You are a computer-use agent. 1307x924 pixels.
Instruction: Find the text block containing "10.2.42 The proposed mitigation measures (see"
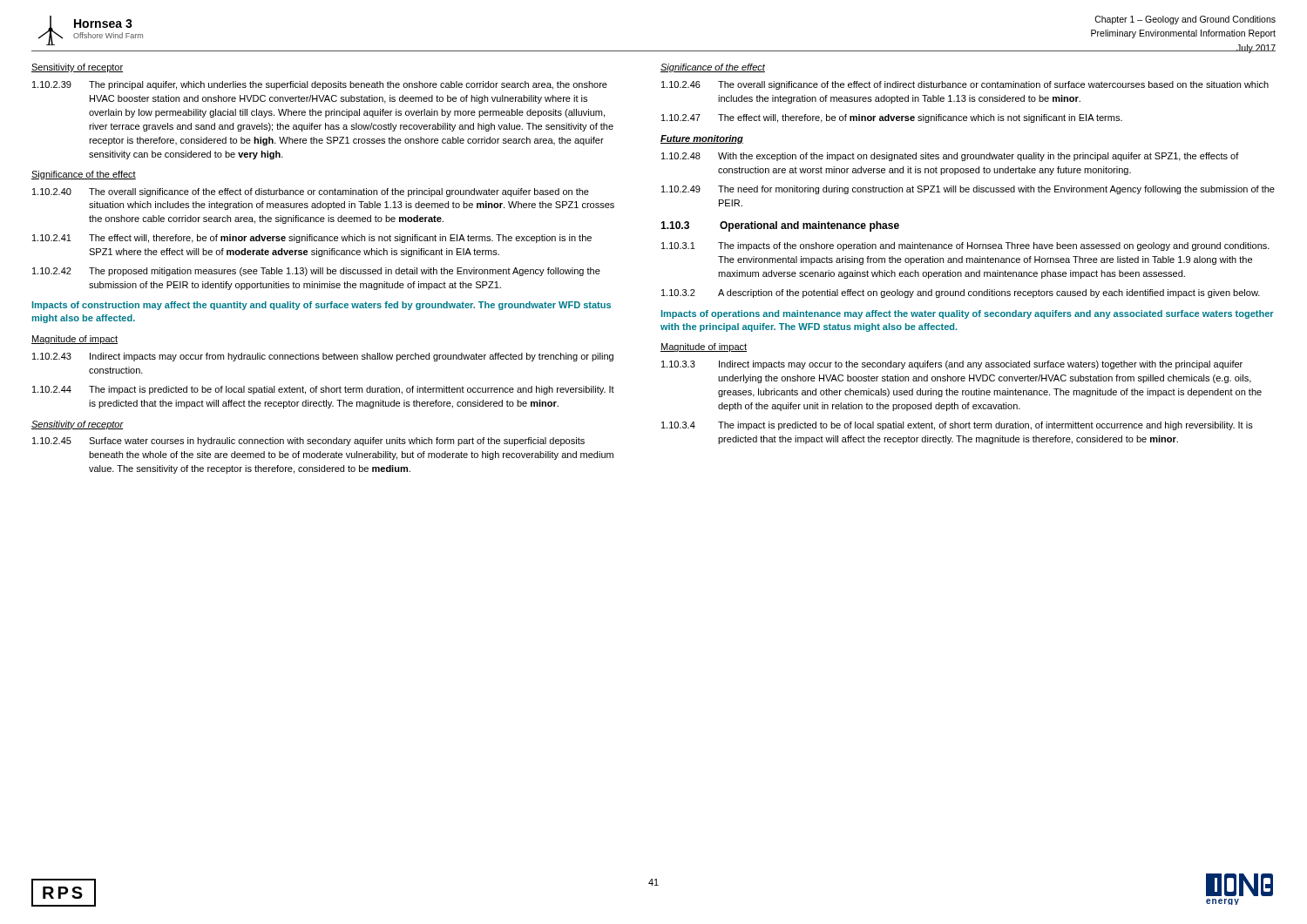tap(323, 279)
